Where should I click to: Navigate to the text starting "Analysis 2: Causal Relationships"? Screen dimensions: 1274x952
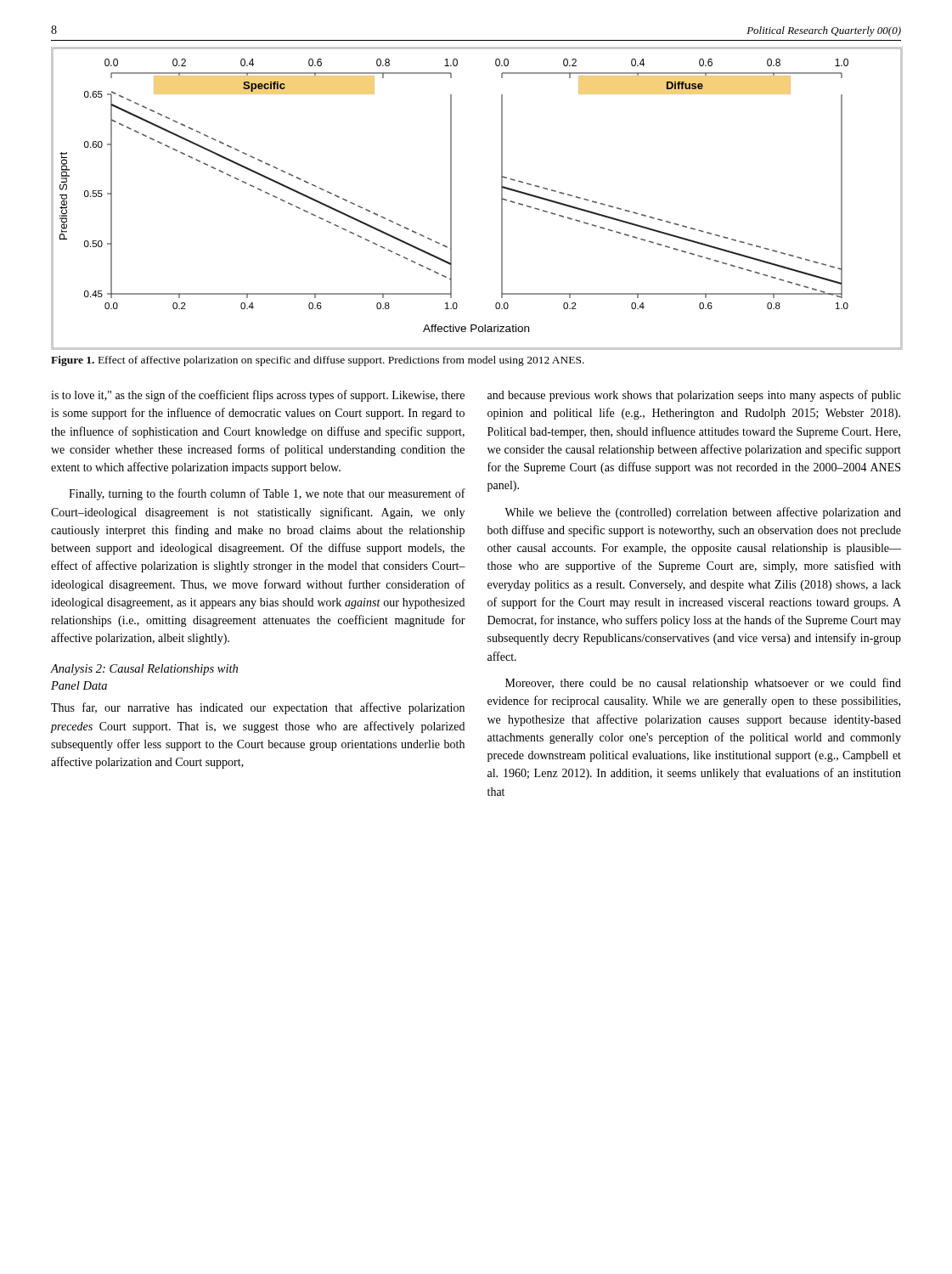(x=145, y=677)
